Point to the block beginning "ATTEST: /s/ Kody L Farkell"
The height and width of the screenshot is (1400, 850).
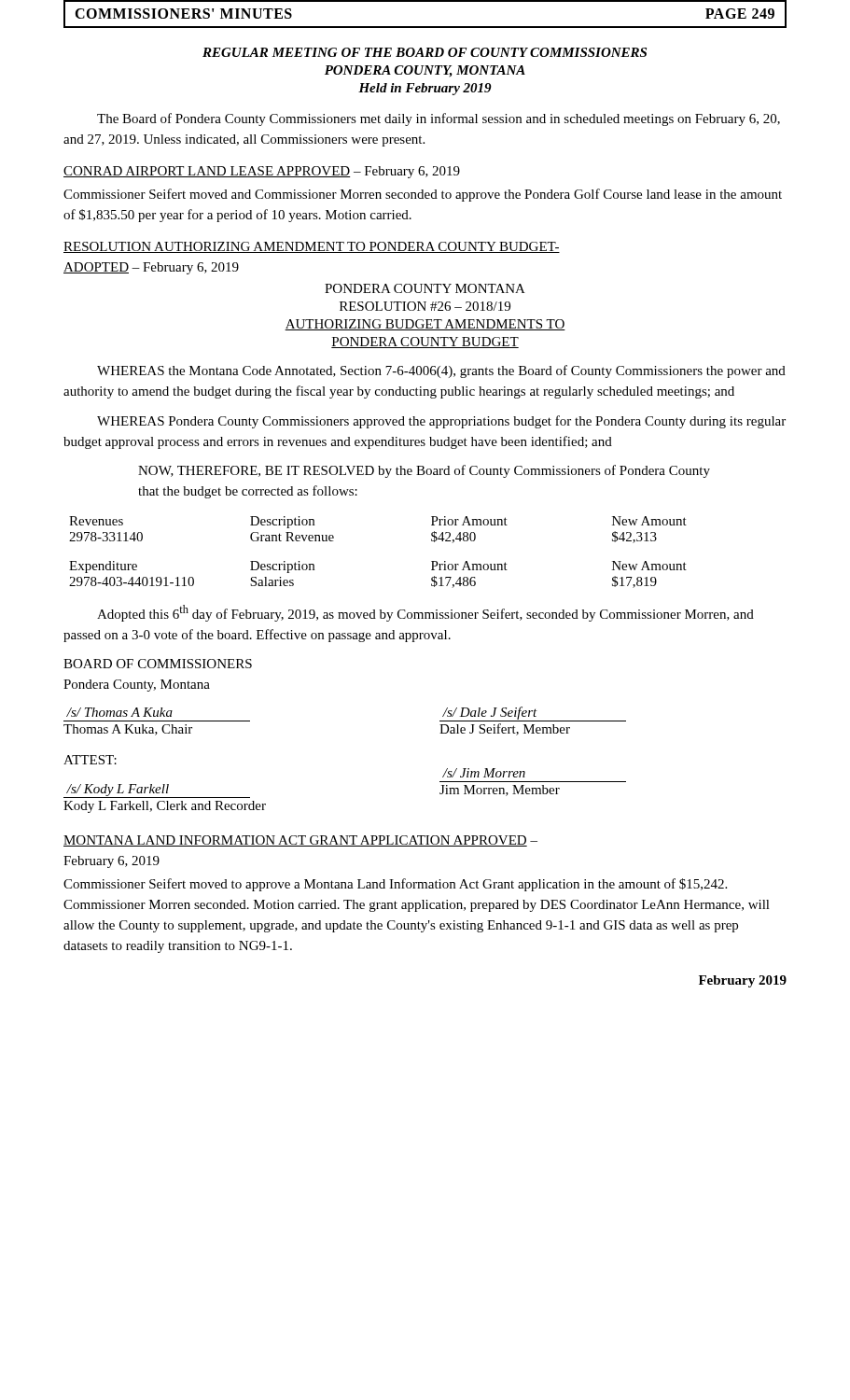click(90, 760)
